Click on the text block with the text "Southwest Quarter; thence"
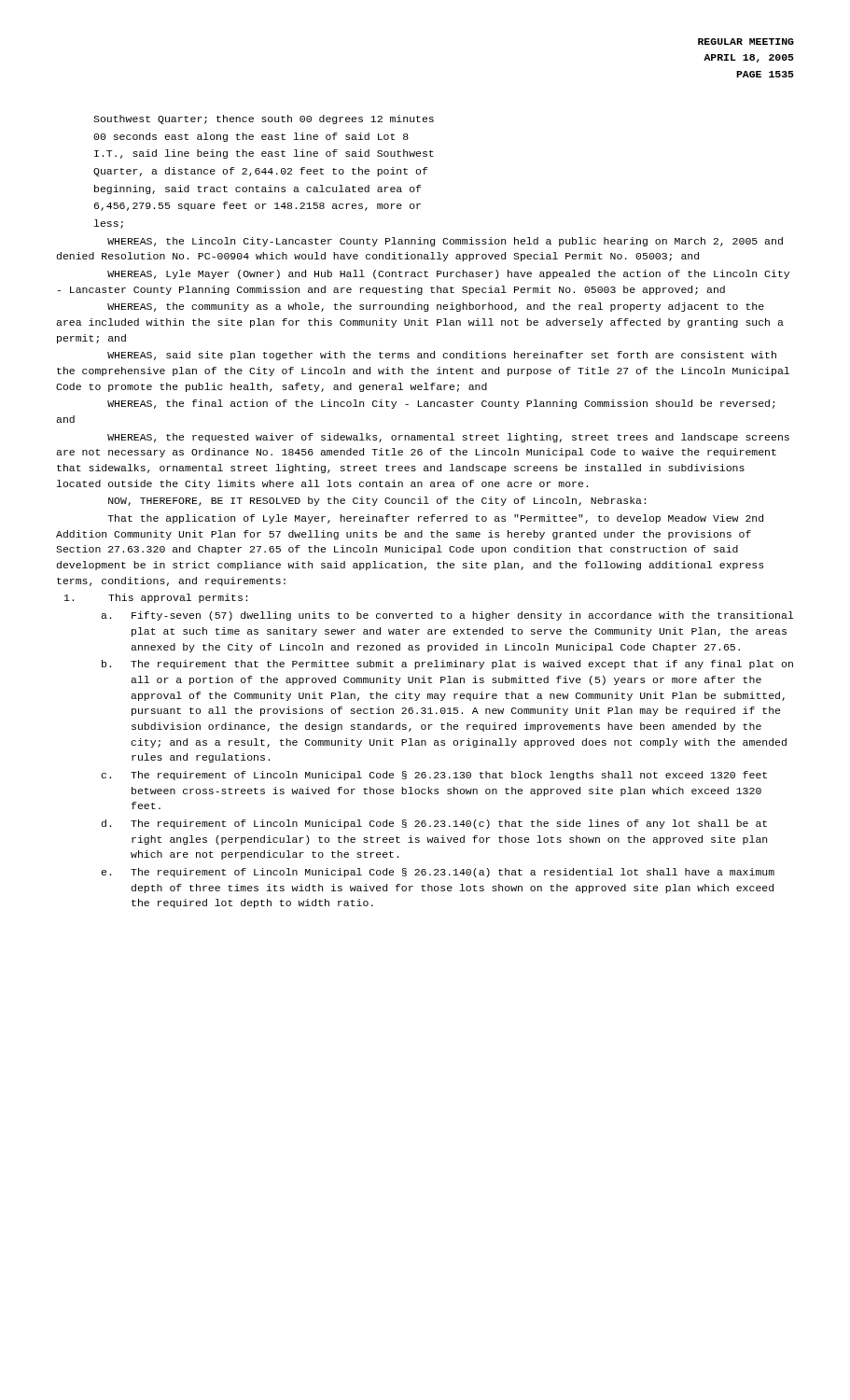The image size is (850, 1400). tap(425, 512)
